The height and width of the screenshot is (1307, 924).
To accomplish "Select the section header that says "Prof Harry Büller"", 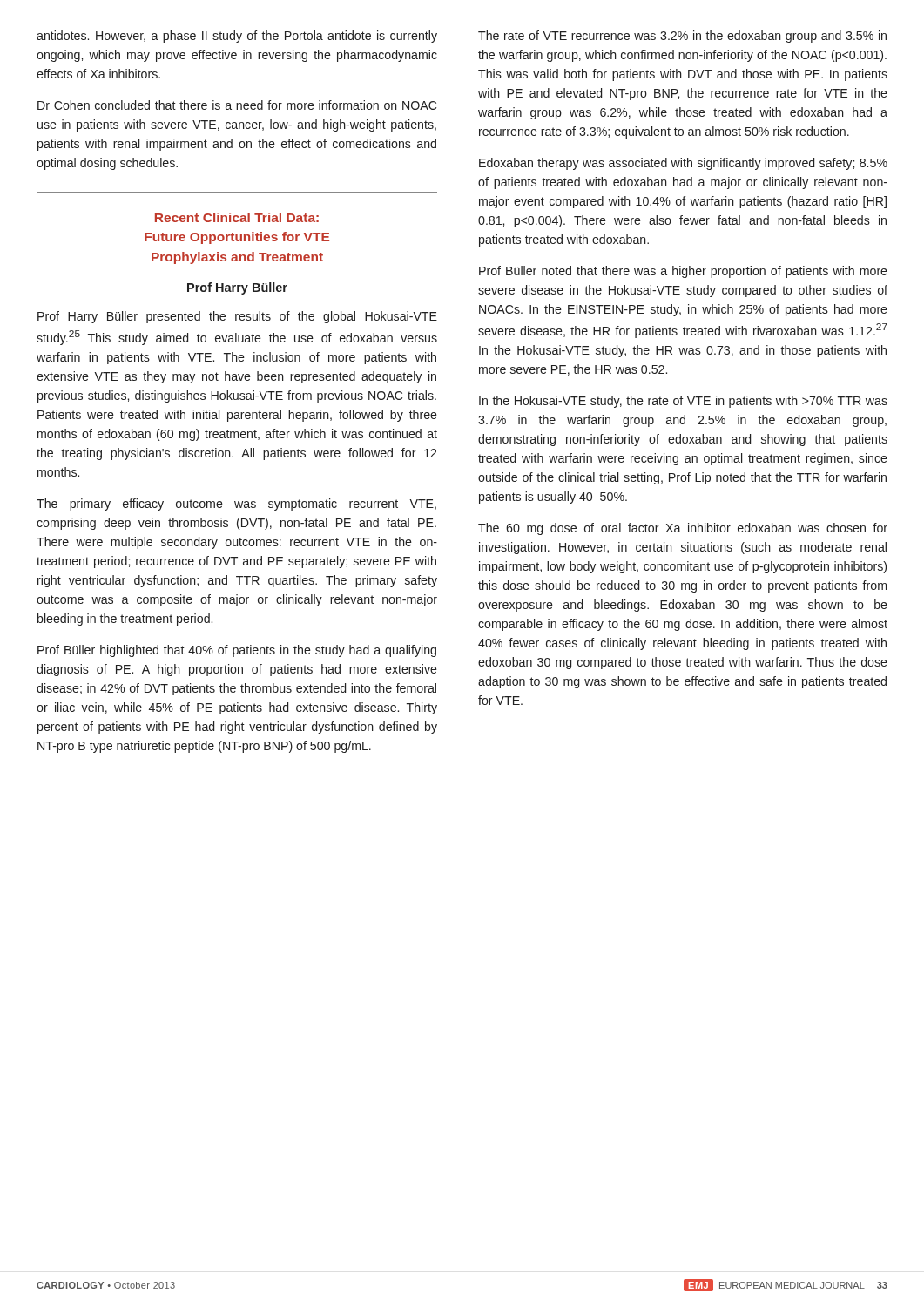I will click(x=237, y=288).
